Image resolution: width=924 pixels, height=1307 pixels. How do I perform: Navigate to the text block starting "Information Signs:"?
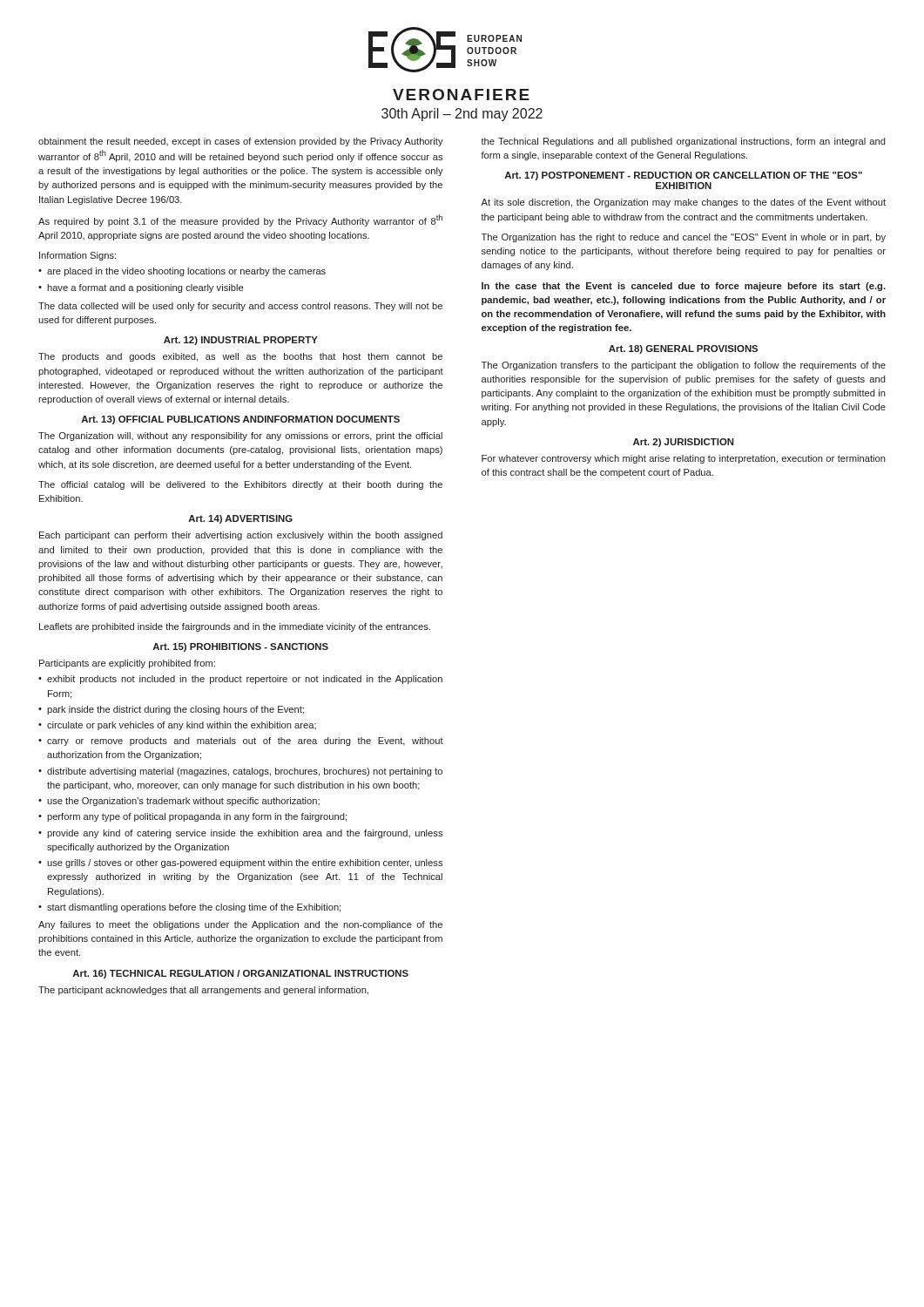(78, 256)
